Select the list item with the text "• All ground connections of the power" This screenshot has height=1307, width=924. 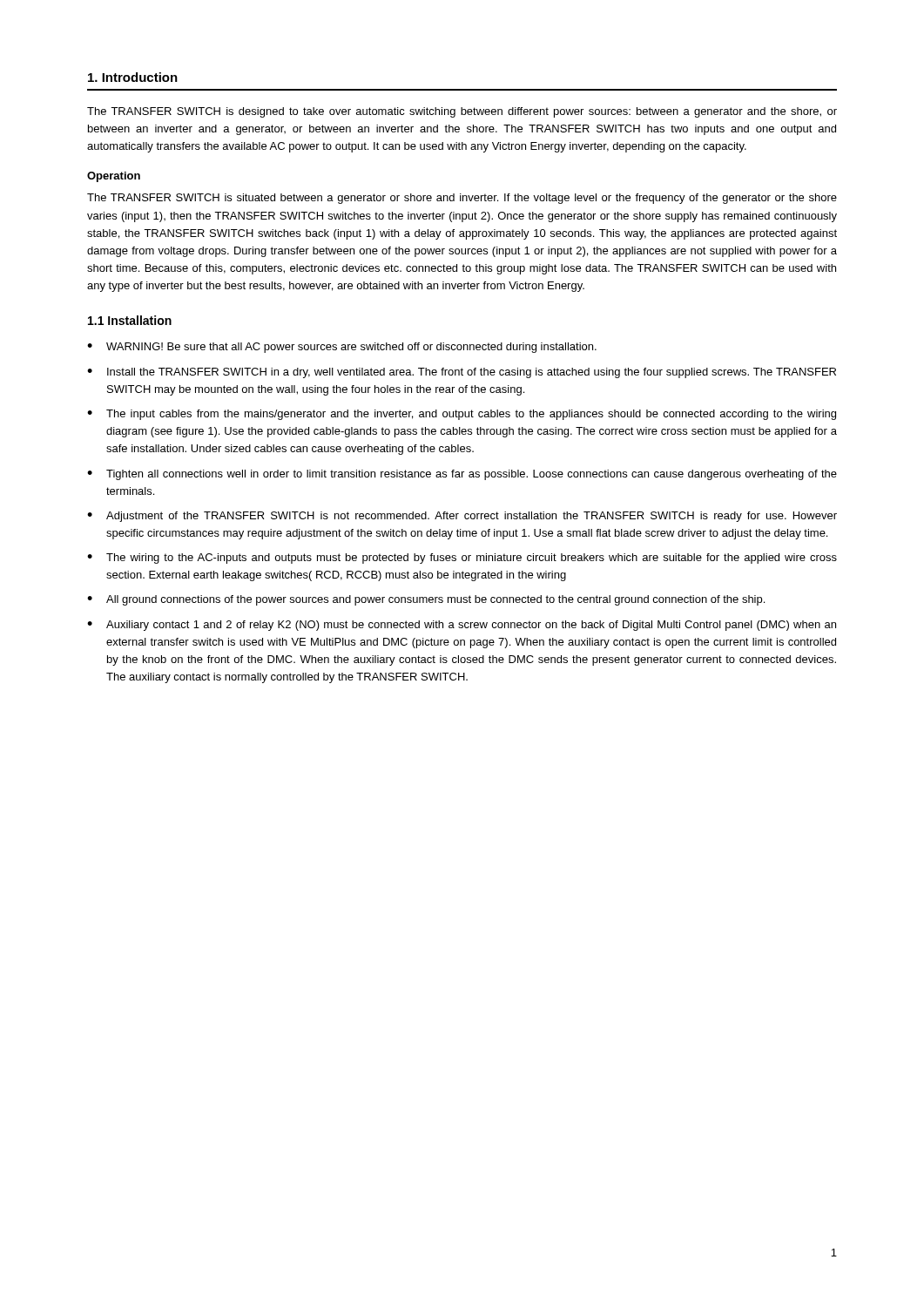point(462,600)
